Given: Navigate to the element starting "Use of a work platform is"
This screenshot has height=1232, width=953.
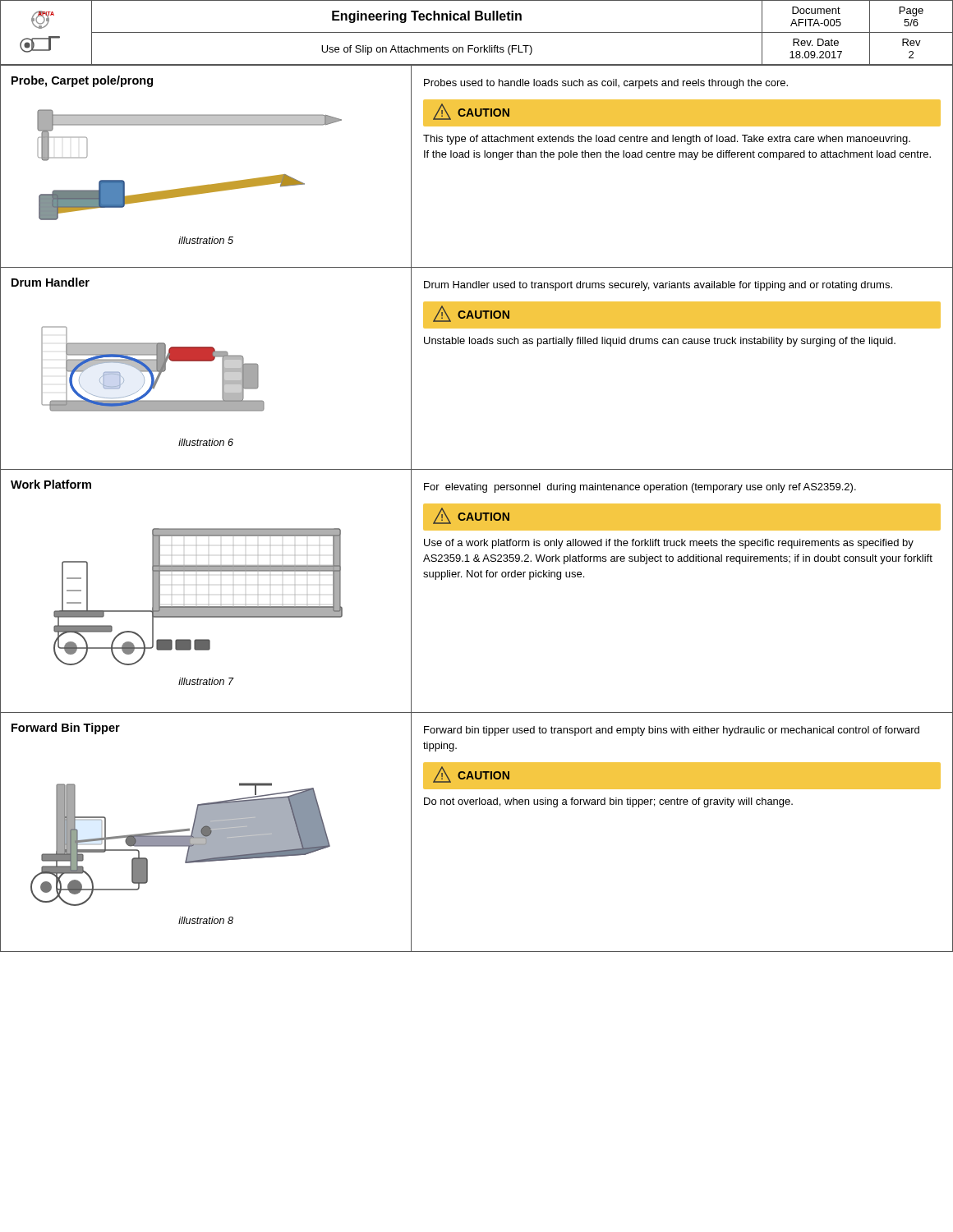Looking at the screenshot, I should tap(678, 558).
